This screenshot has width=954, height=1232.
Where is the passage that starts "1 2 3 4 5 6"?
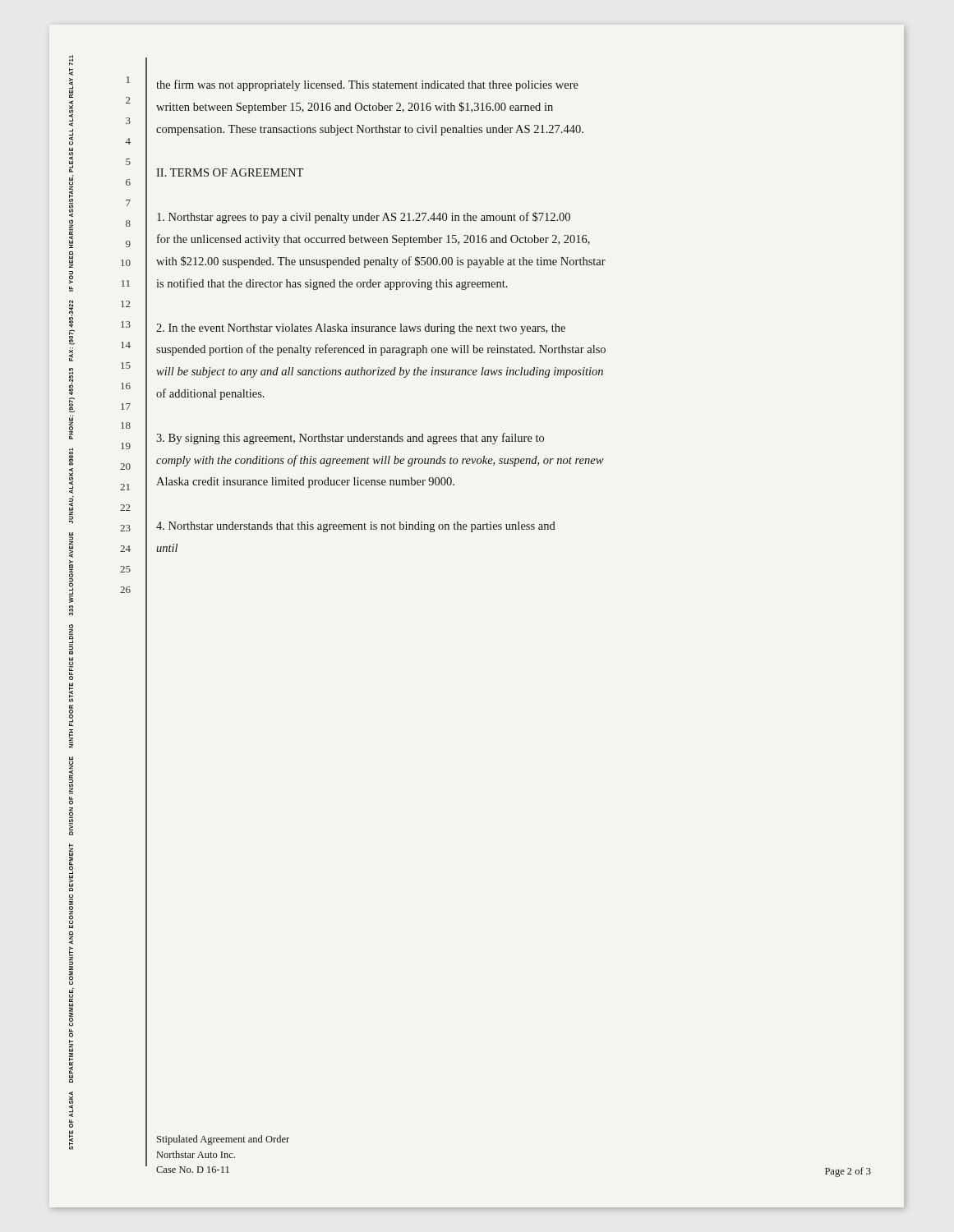(115, 334)
